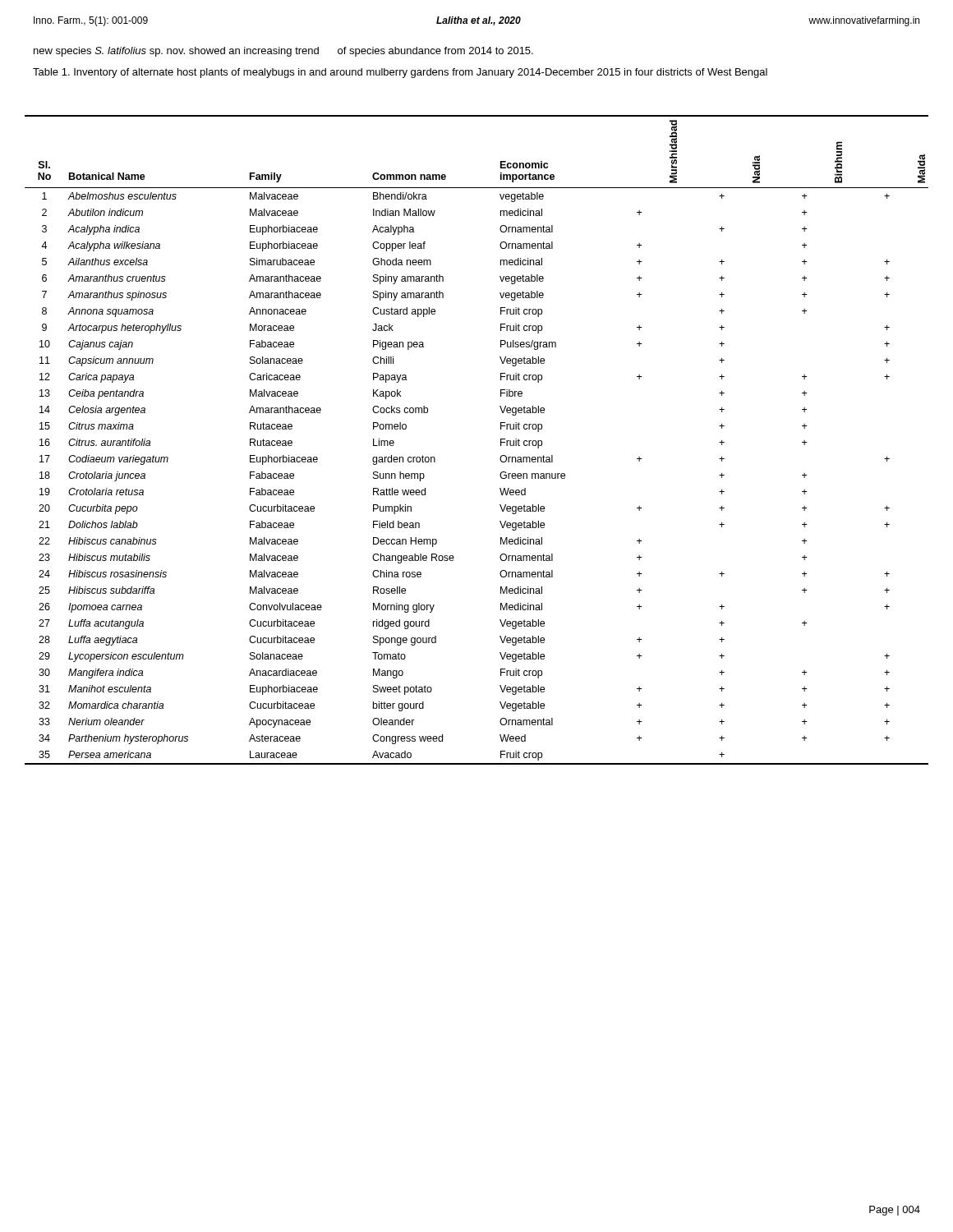Locate the table with the text "Artocarpus heterophyllus"
This screenshot has height=1232, width=953.
click(476, 440)
